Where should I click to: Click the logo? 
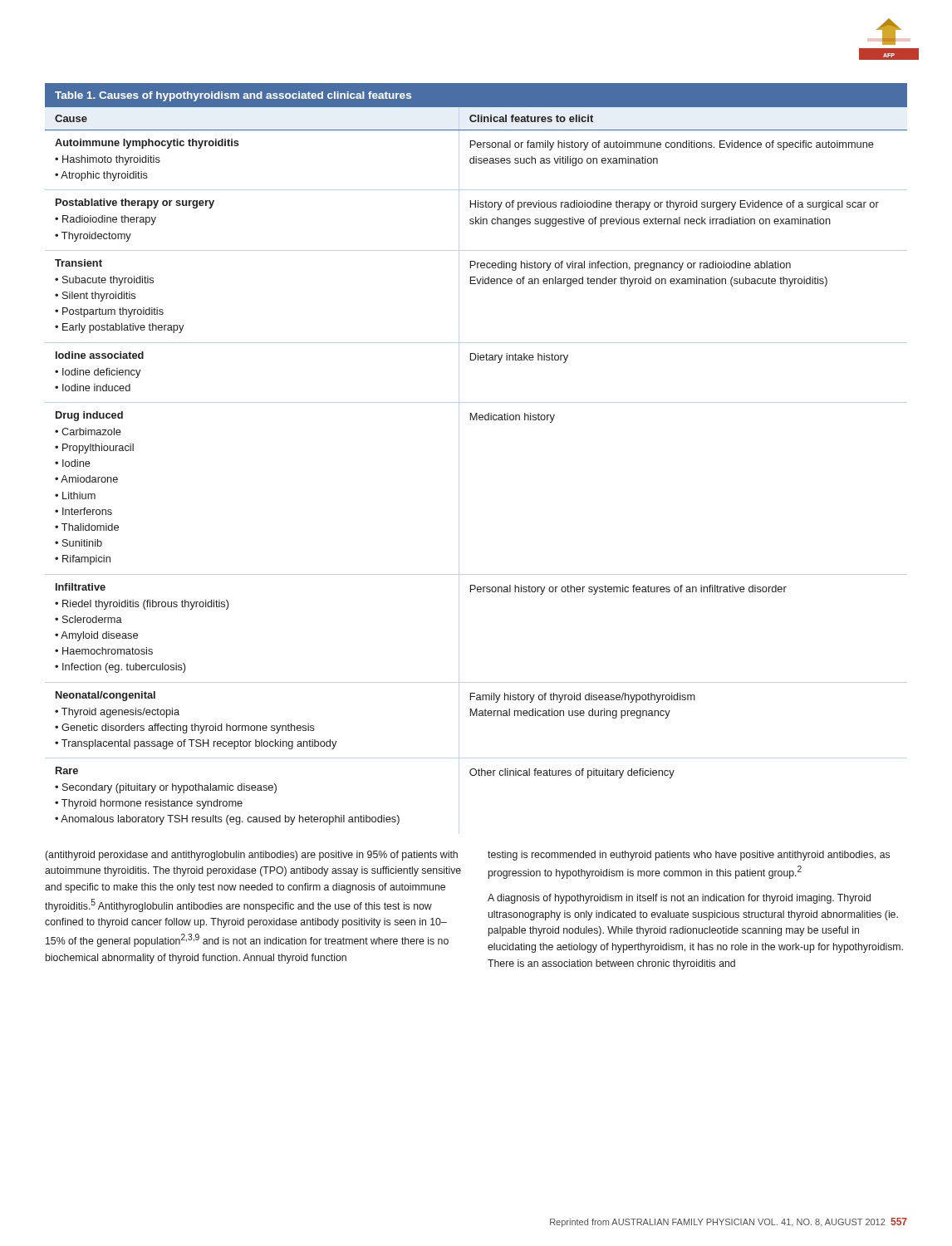click(889, 37)
